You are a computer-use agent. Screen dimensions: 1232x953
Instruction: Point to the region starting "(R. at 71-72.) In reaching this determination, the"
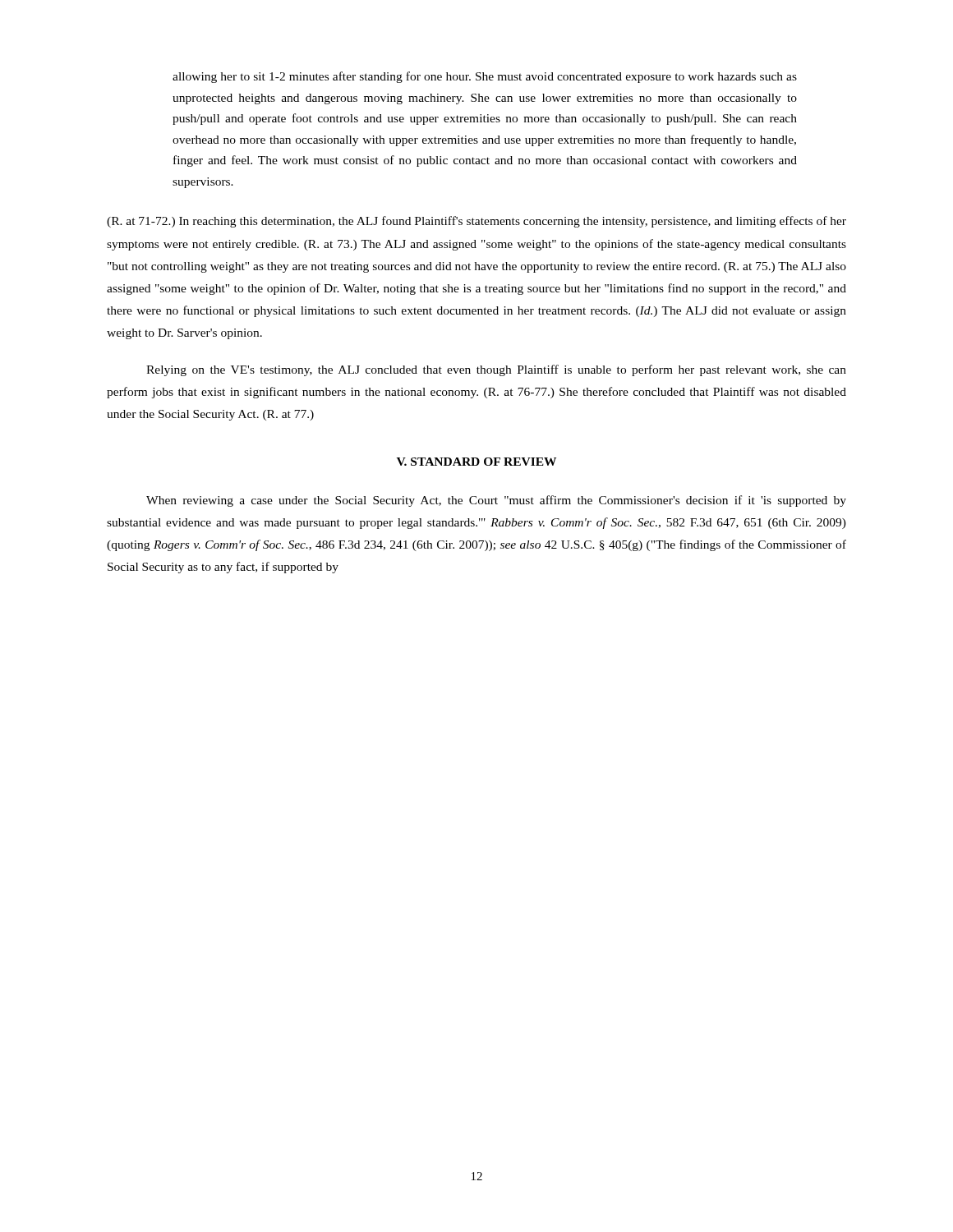click(x=476, y=277)
